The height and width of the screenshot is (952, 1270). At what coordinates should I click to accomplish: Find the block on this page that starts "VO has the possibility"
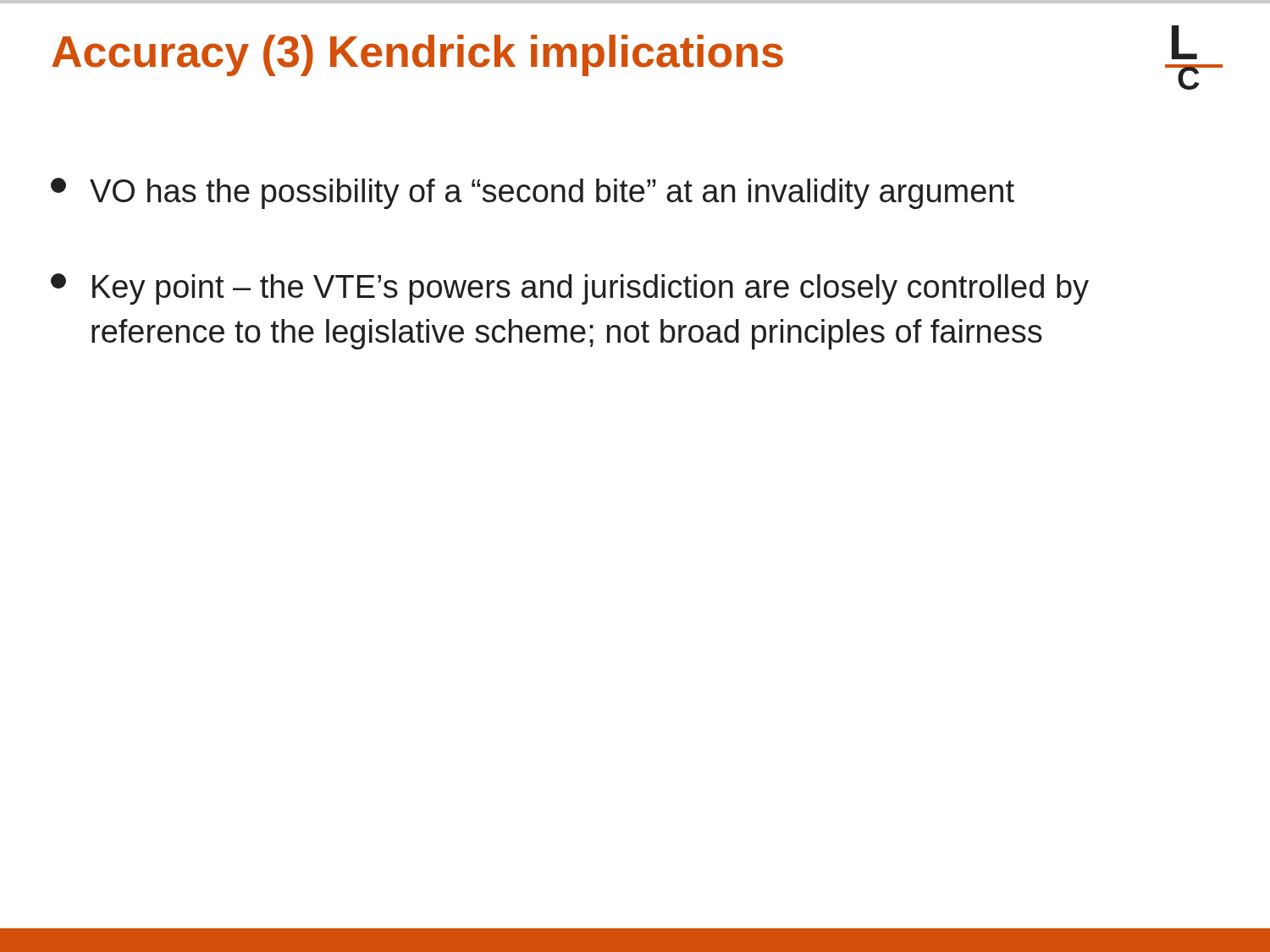(x=533, y=192)
